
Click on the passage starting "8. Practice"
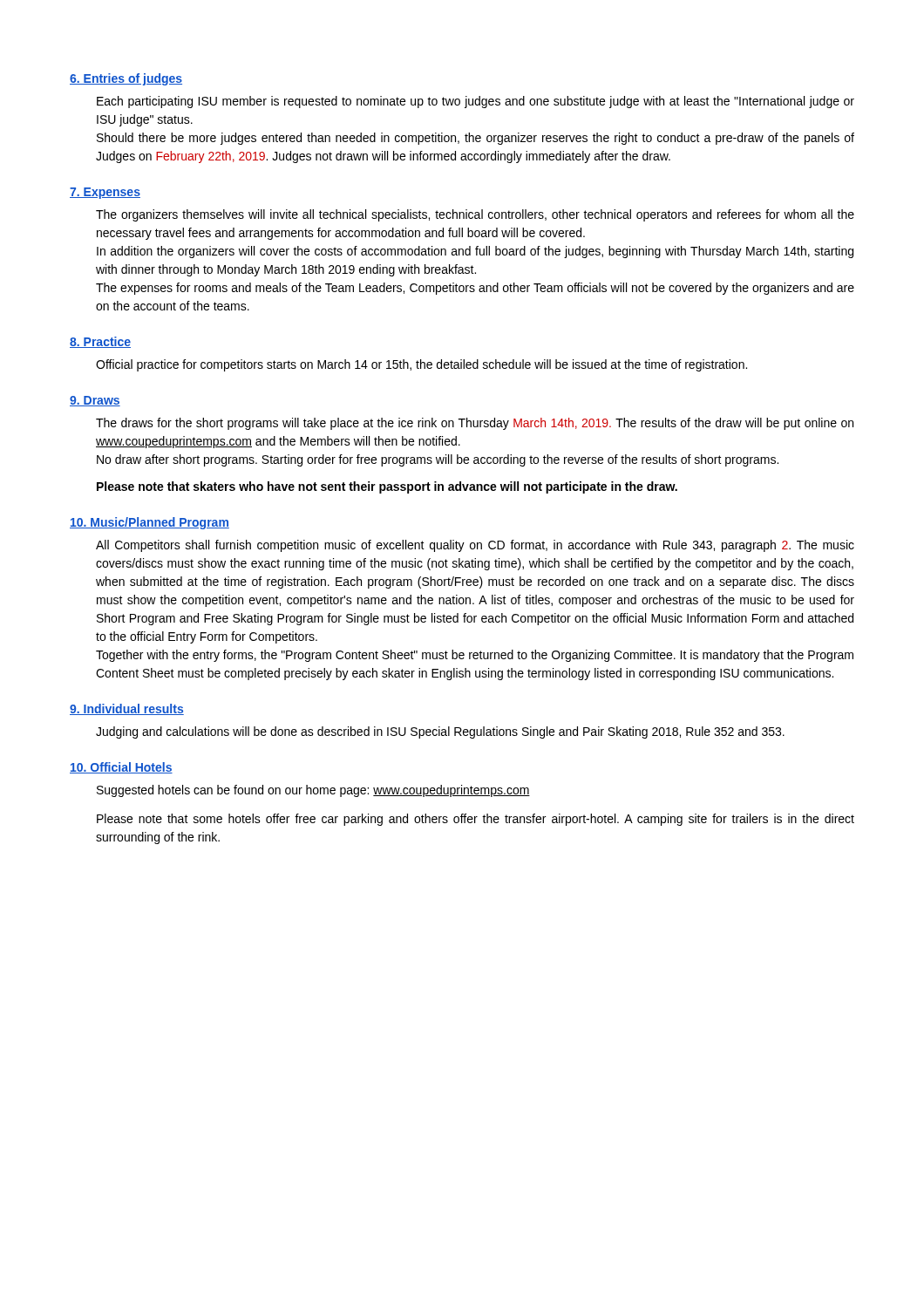(x=100, y=342)
